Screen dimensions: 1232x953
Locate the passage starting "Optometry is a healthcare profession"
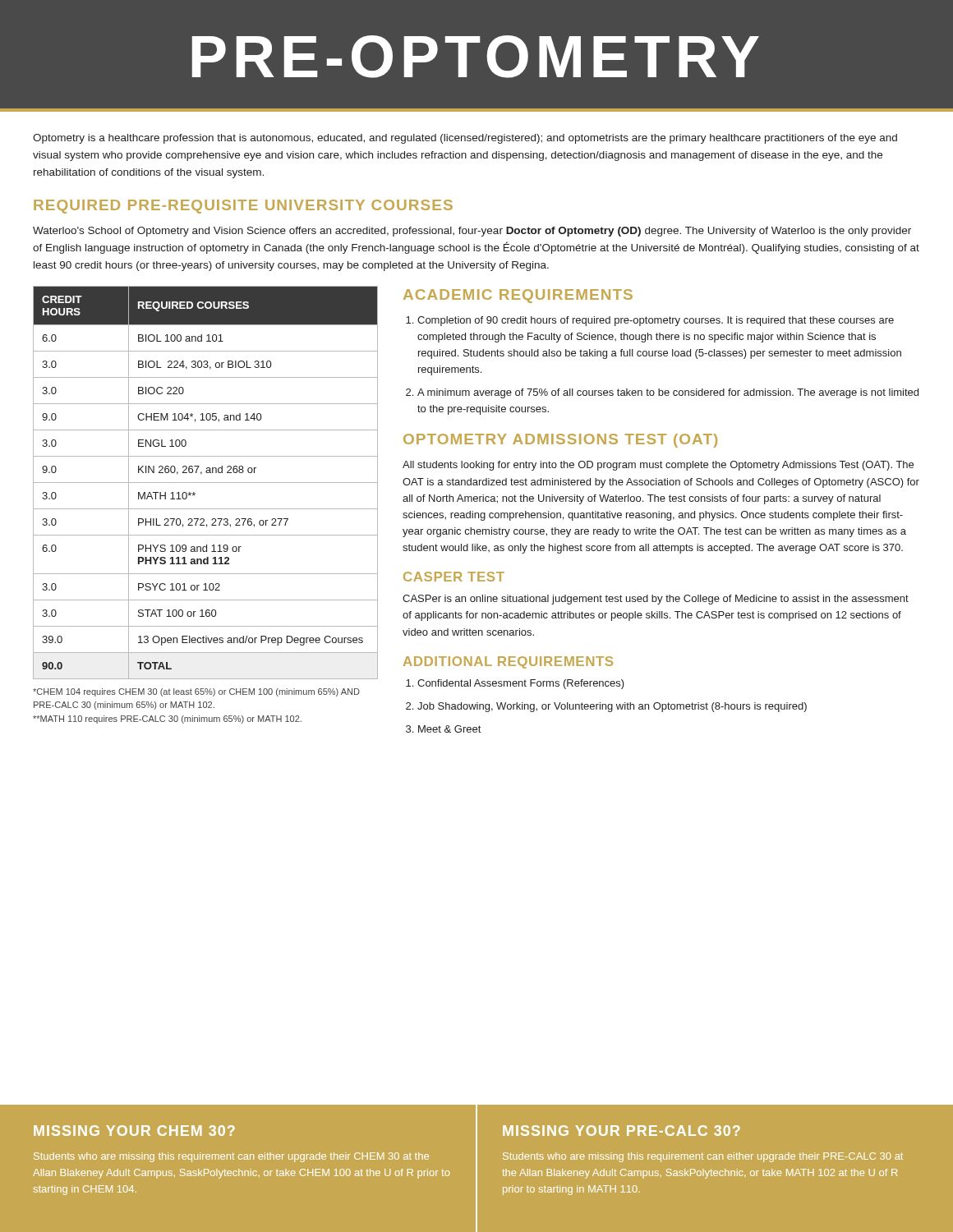pyautogui.click(x=465, y=155)
